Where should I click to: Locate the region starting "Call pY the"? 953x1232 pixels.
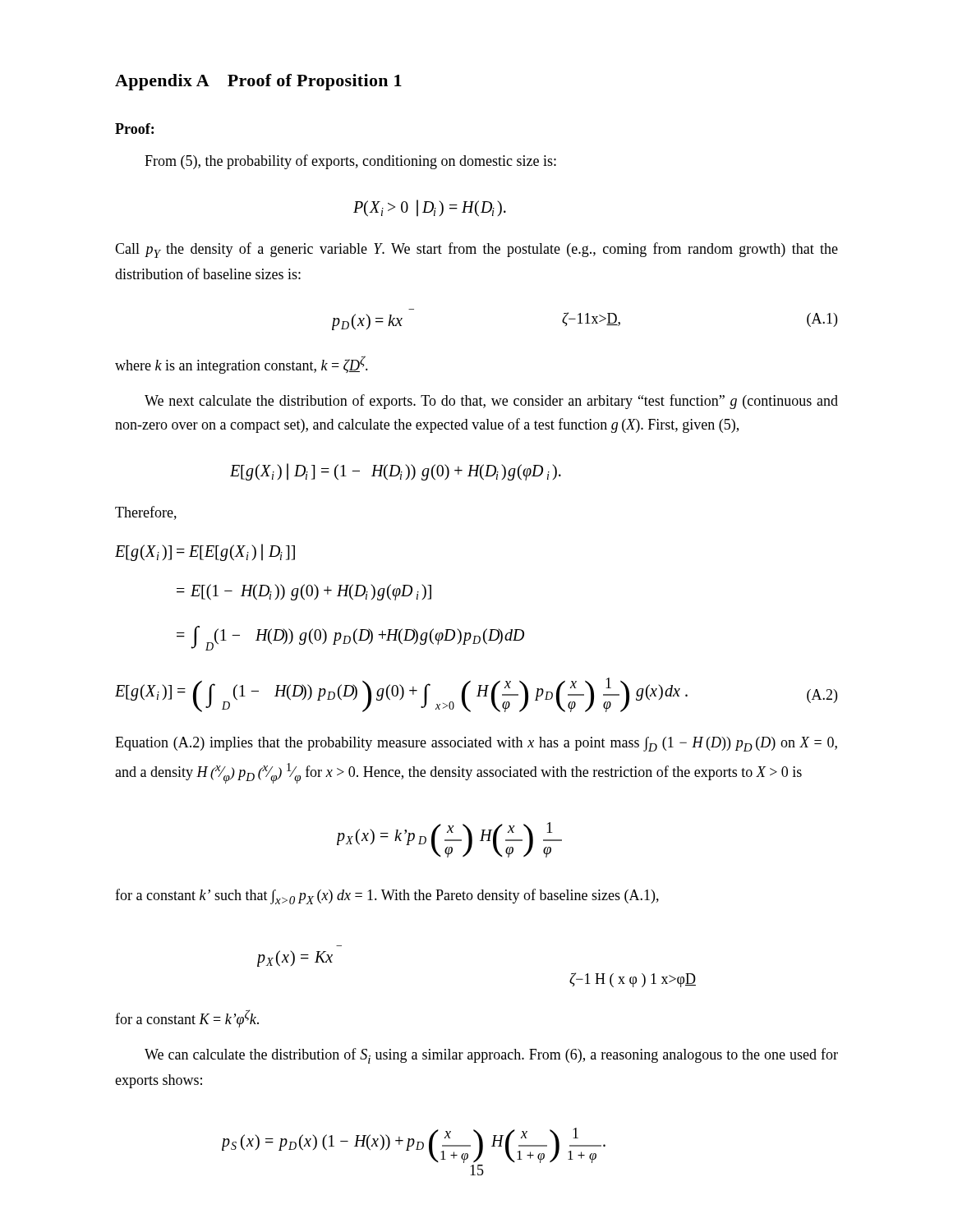coord(476,262)
